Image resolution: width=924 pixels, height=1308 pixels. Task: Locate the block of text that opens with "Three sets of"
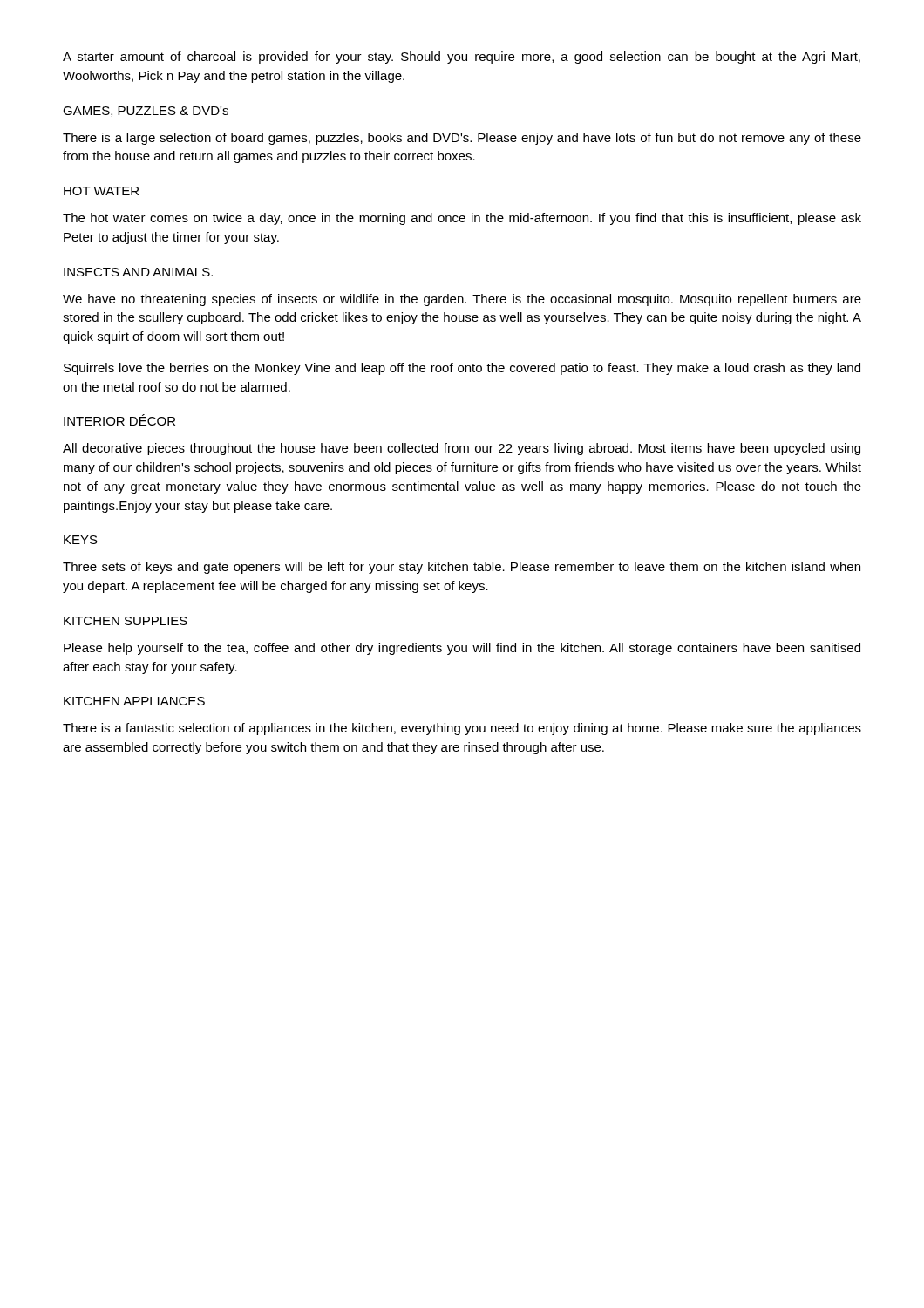pyautogui.click(x=462, y=576)
